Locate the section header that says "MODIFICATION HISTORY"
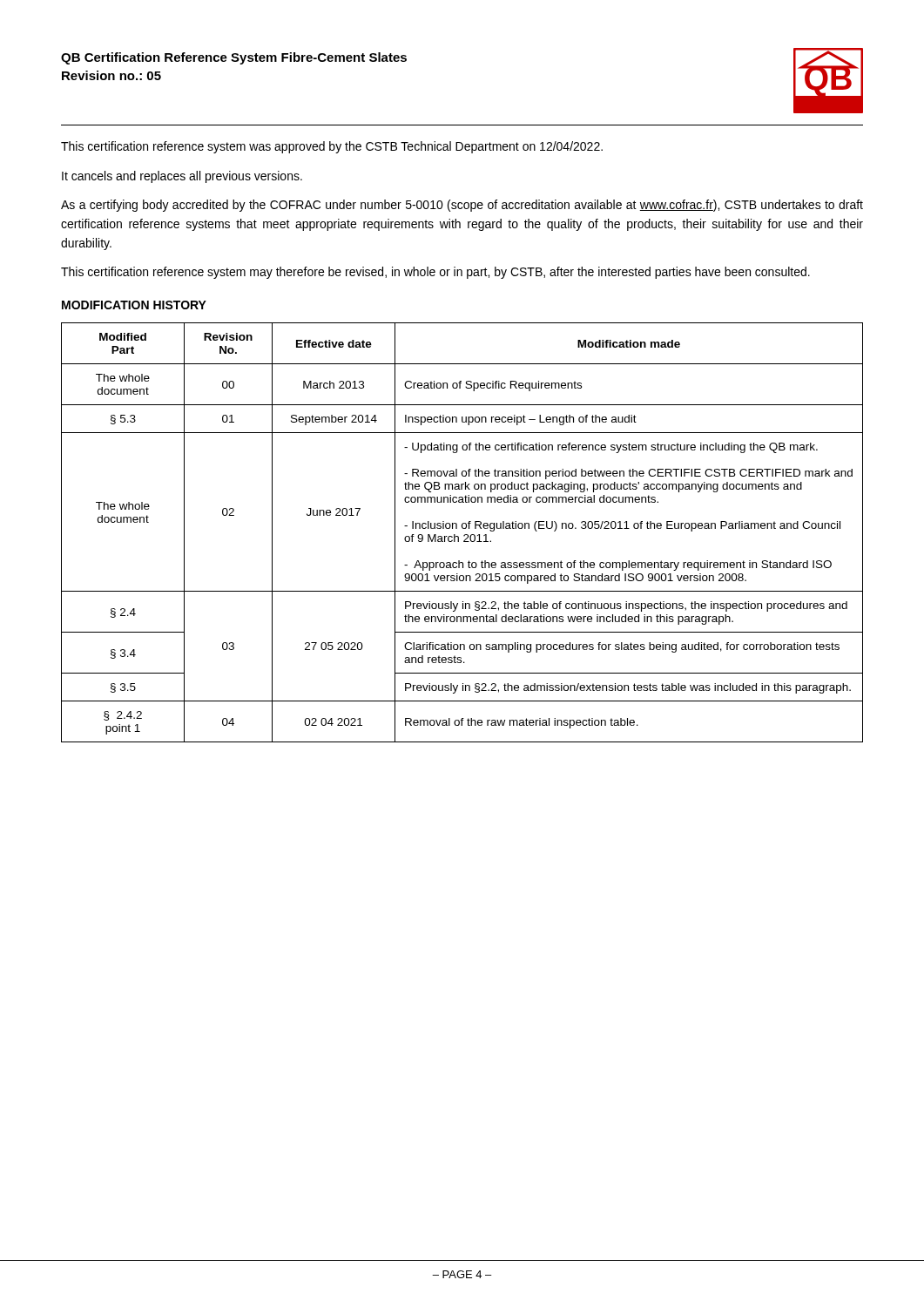This screenshot has height=1307, width=924. (x=134, y=305)
